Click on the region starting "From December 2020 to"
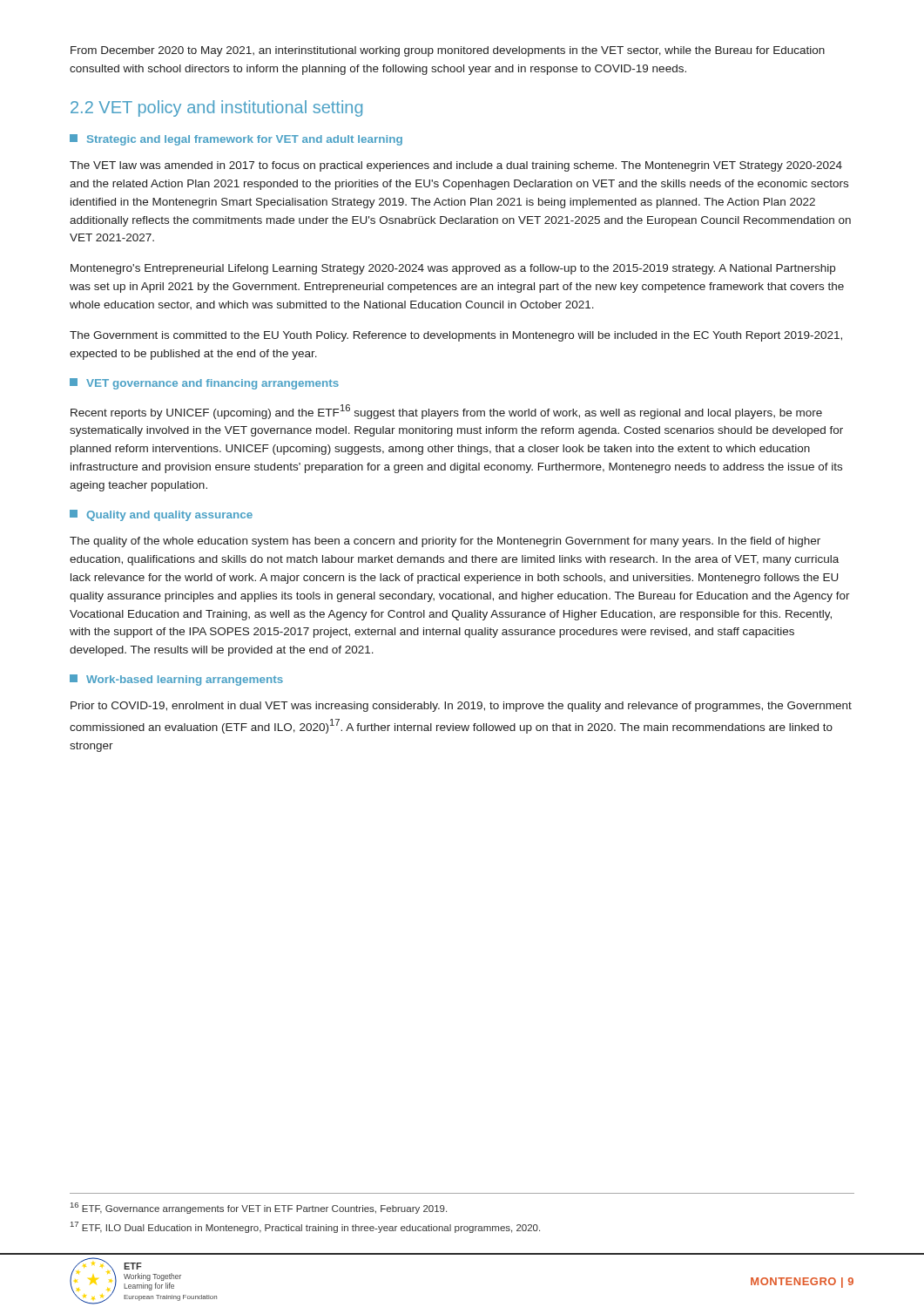Viewport: 924px width, 1307px height. tap(447, 59)
